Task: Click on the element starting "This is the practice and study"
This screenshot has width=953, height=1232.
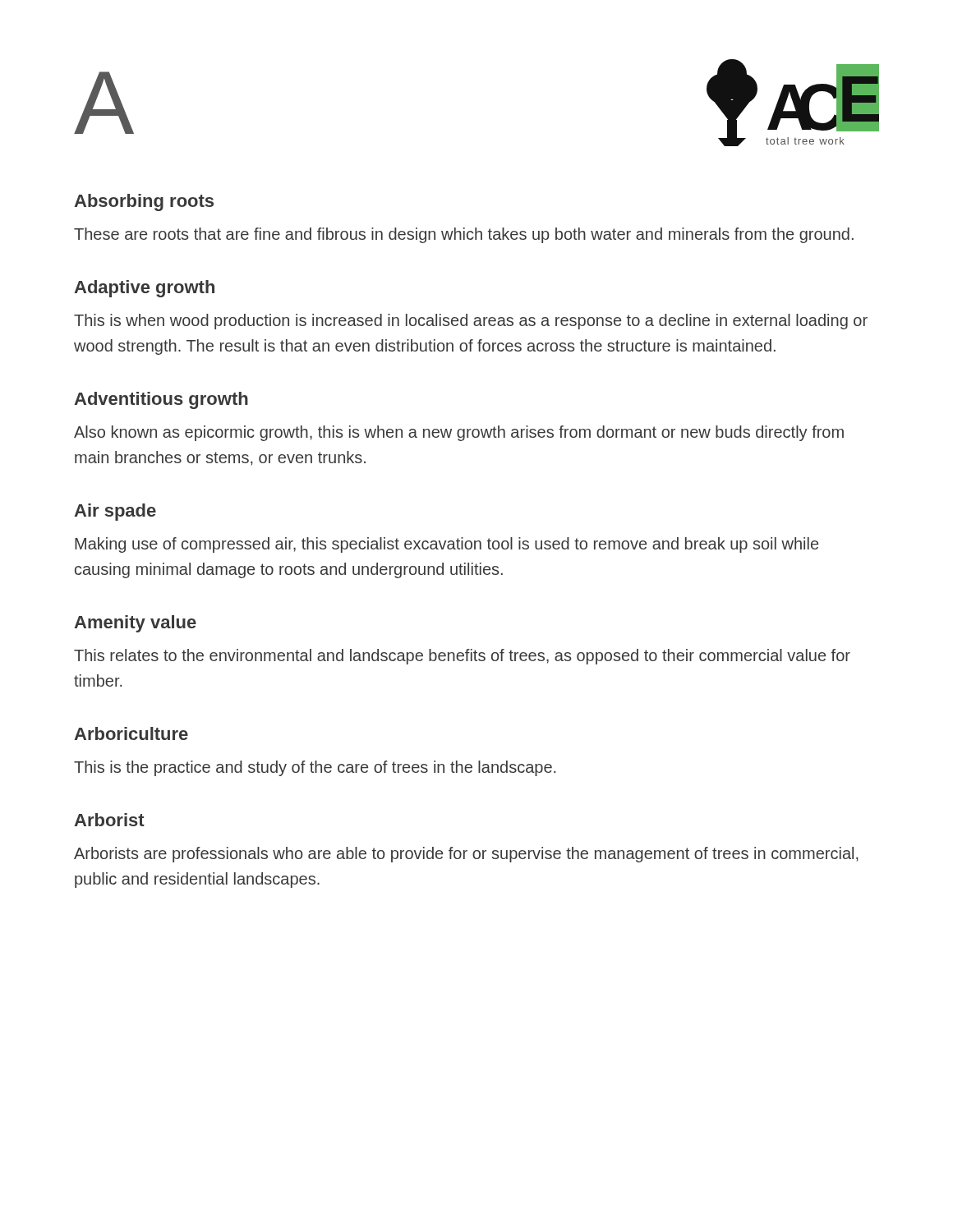Action: (x=316, y=767)
